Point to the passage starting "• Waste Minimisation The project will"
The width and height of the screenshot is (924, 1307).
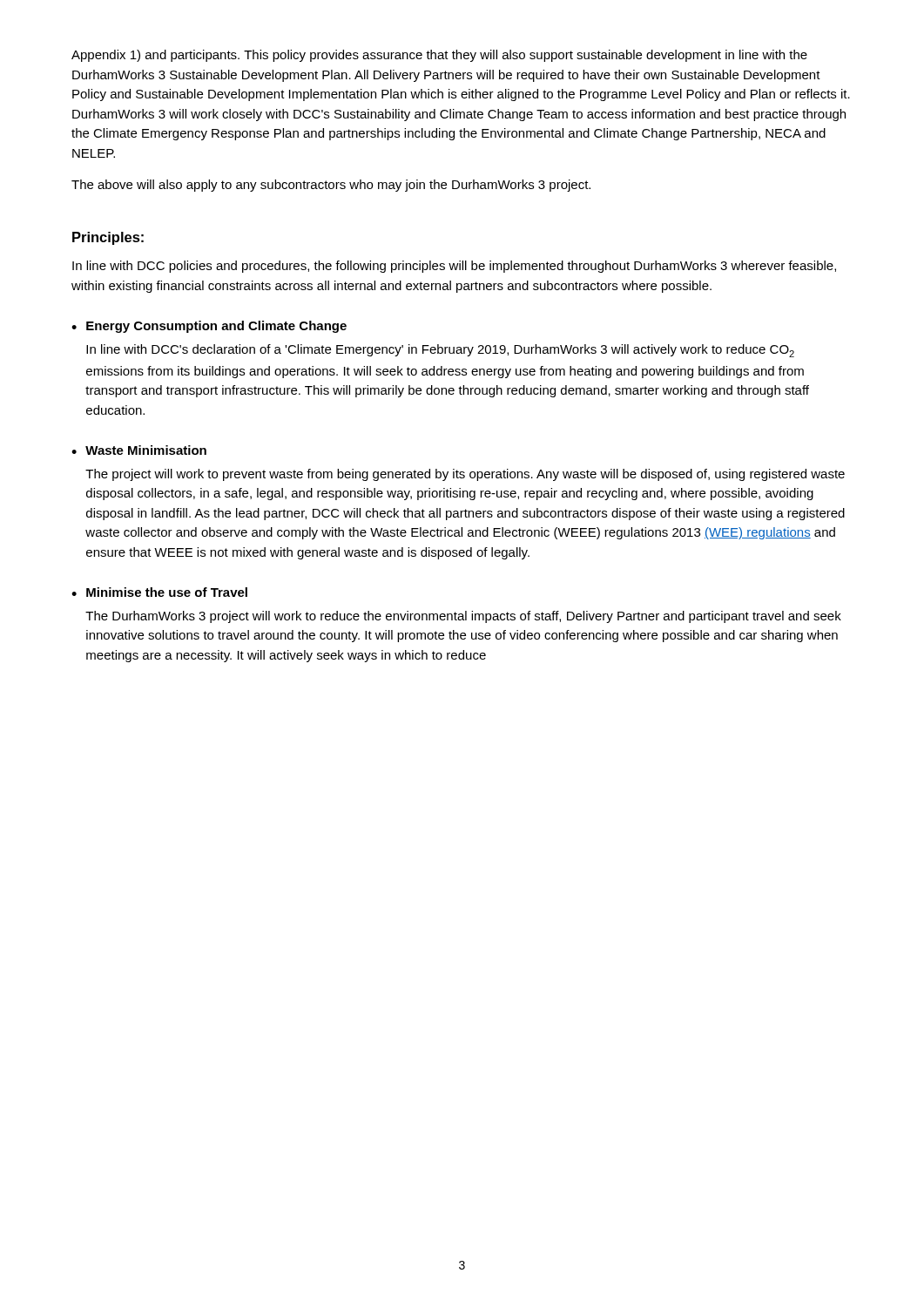[x=462, y=502]
